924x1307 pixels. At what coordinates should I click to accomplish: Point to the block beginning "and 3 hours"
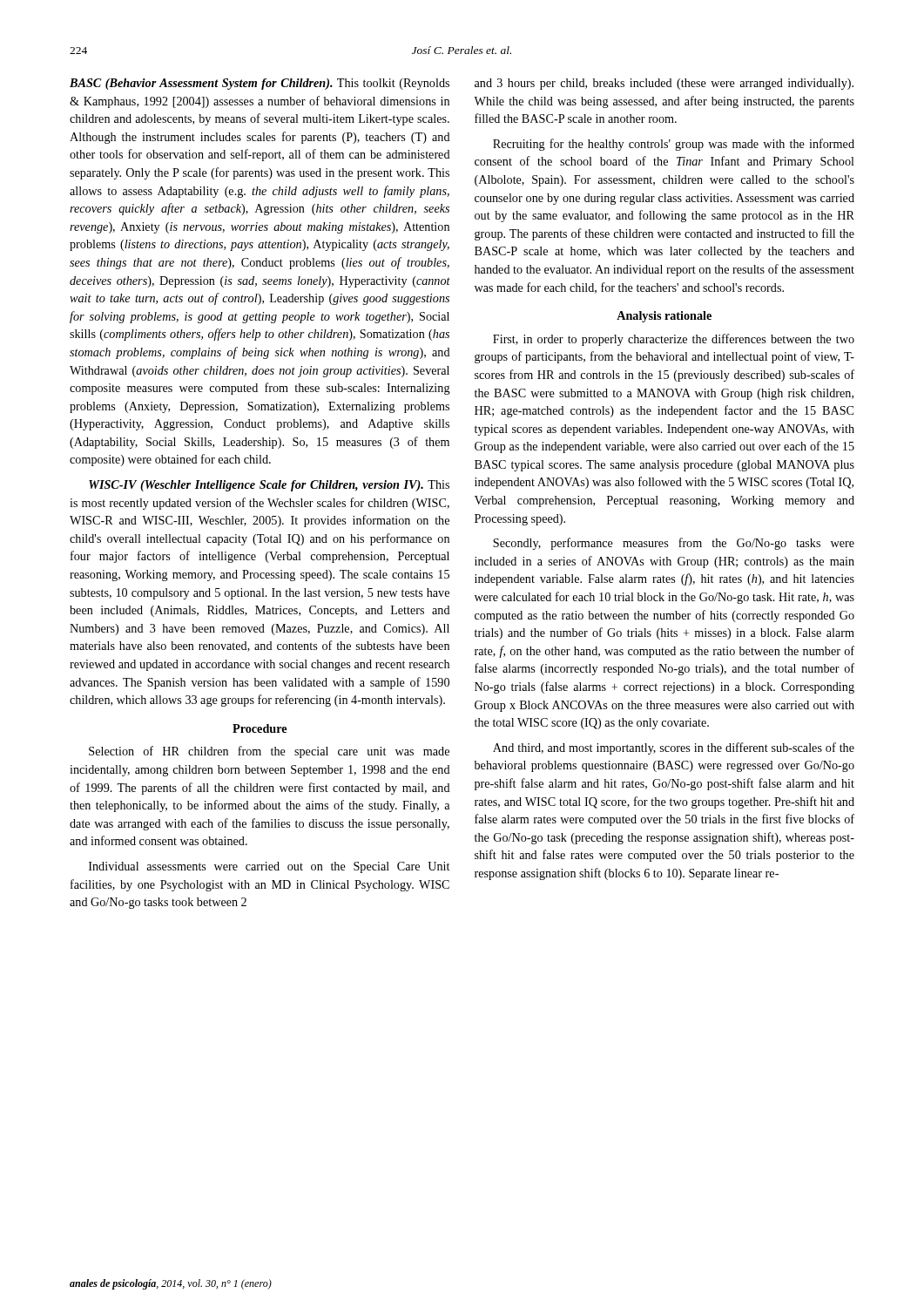point(664,101)
